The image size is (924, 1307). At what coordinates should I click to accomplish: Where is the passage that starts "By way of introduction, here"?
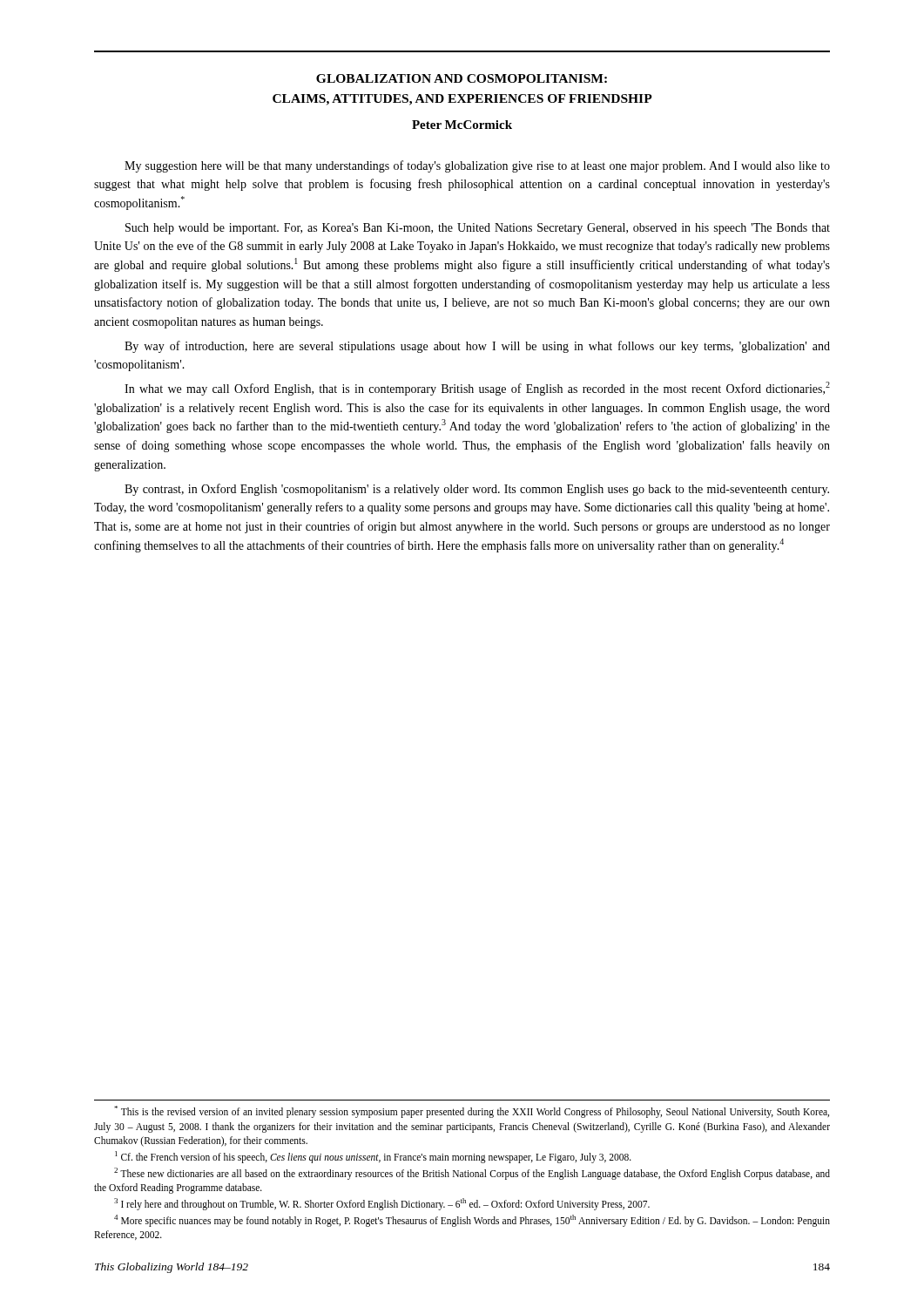point(462,356)
